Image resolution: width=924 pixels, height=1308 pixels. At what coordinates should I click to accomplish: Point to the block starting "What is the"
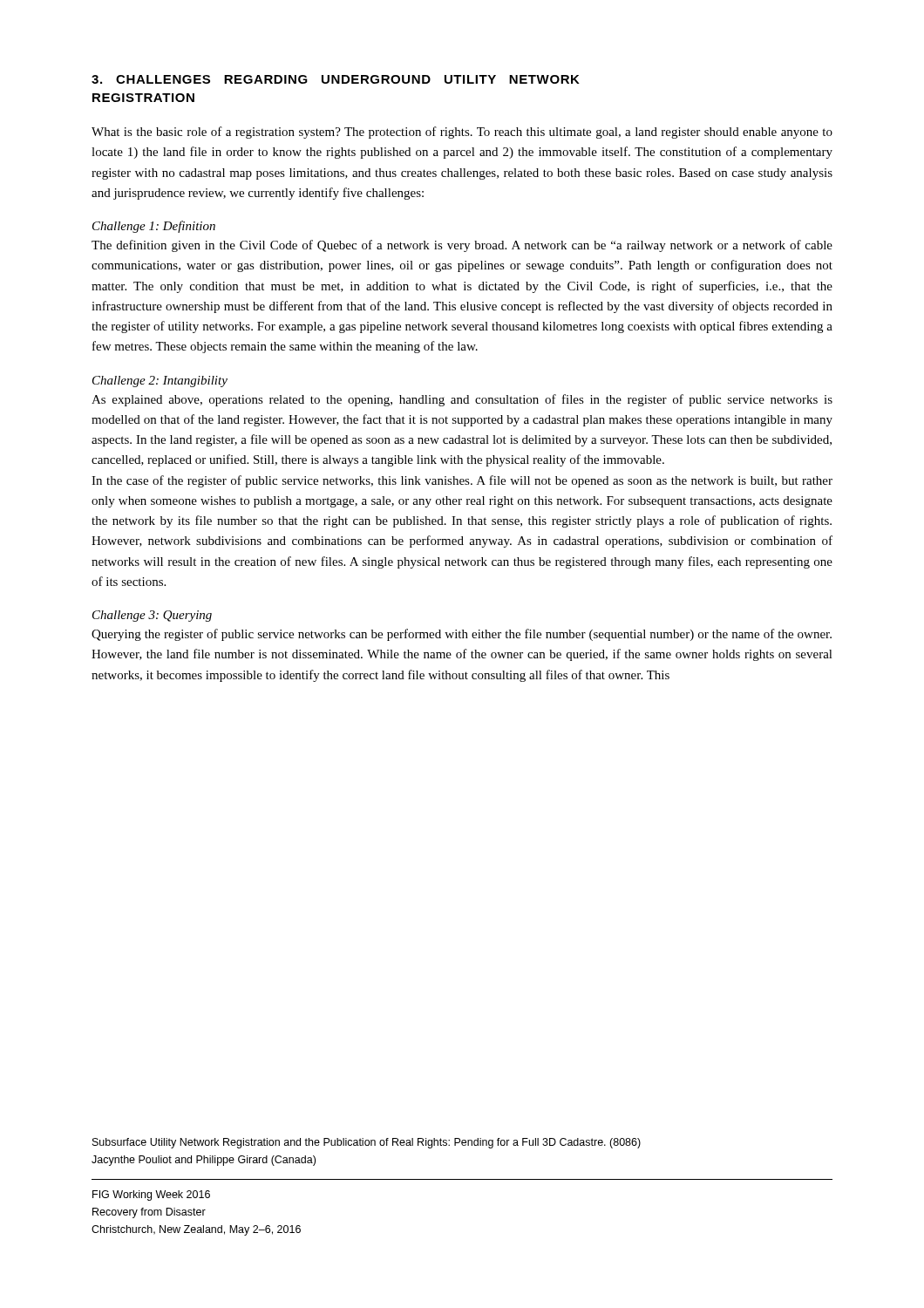click(462, 162)
